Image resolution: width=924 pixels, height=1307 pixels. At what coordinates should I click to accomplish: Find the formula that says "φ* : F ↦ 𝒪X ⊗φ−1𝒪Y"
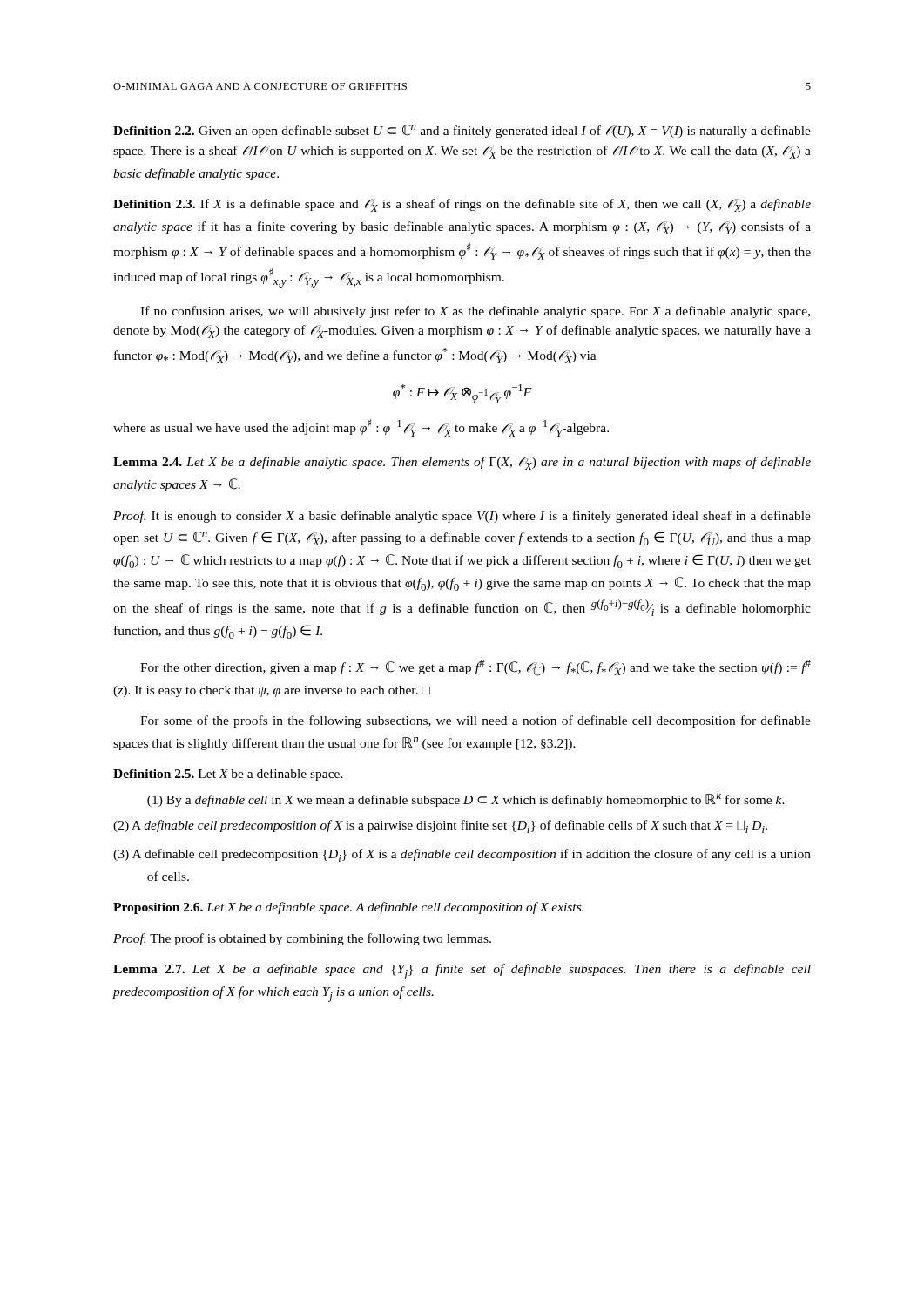coord(462,393)
